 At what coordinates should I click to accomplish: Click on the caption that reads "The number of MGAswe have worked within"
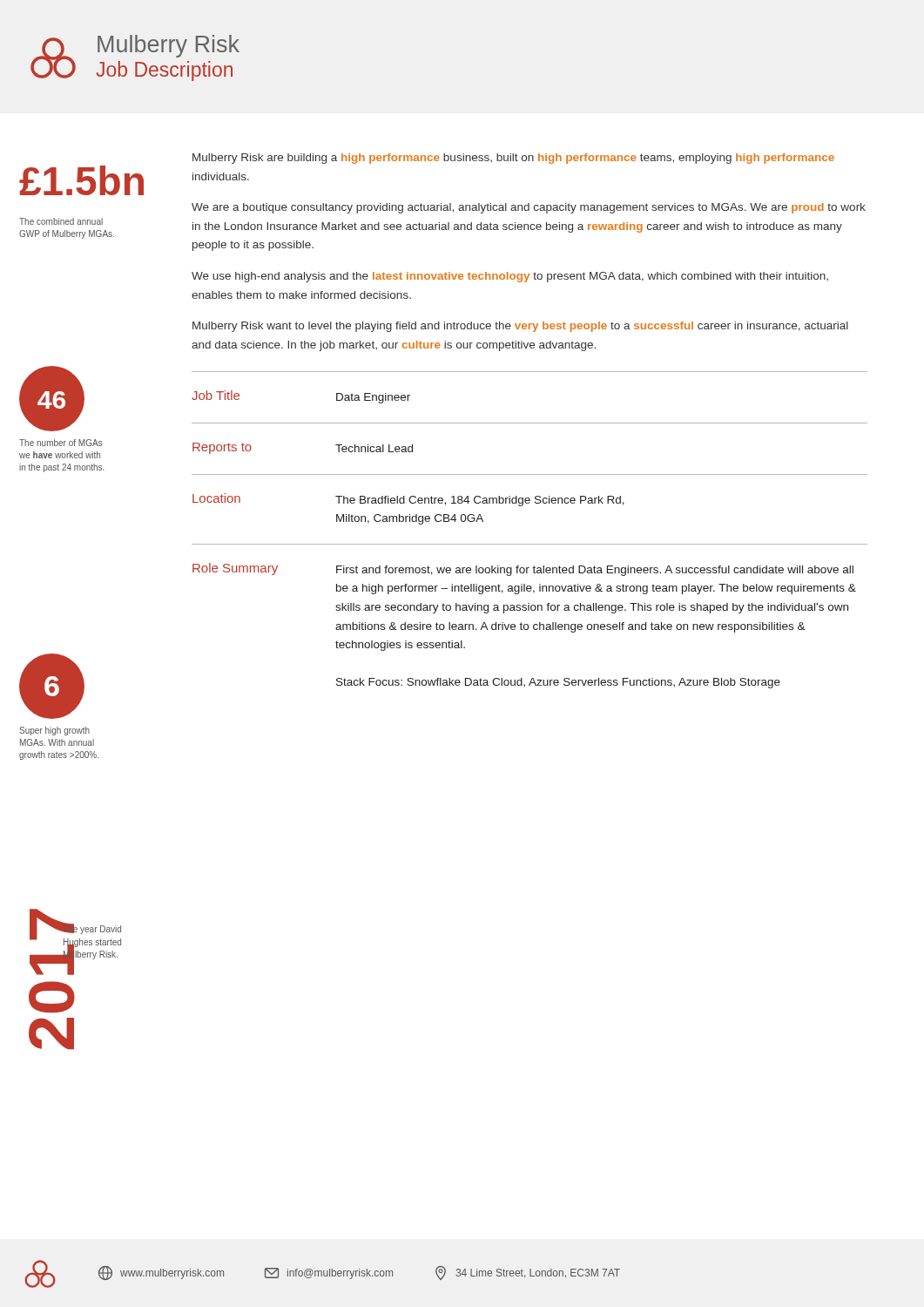coord(87,456)
